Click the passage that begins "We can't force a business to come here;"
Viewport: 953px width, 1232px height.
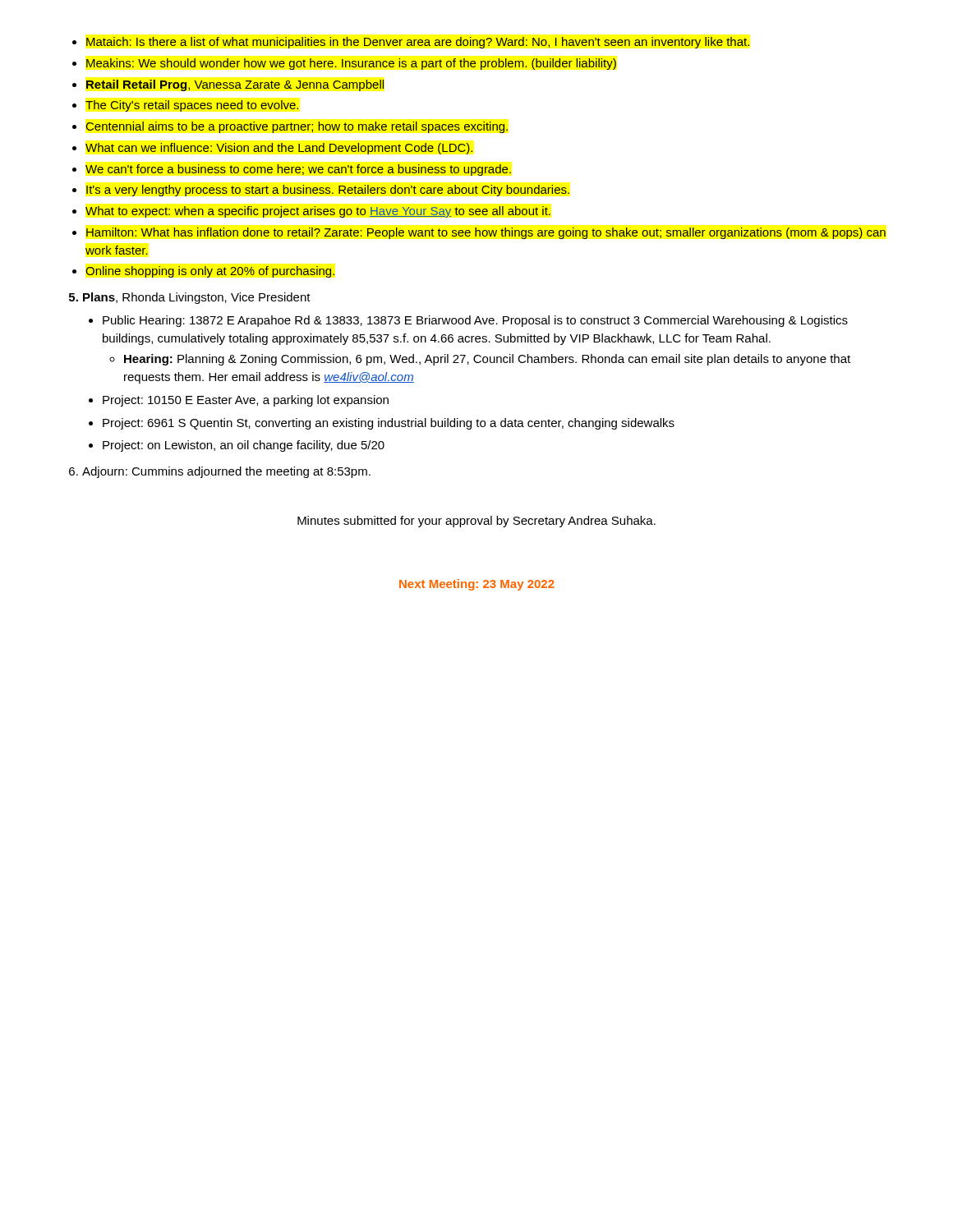click(x=299, y=168)
